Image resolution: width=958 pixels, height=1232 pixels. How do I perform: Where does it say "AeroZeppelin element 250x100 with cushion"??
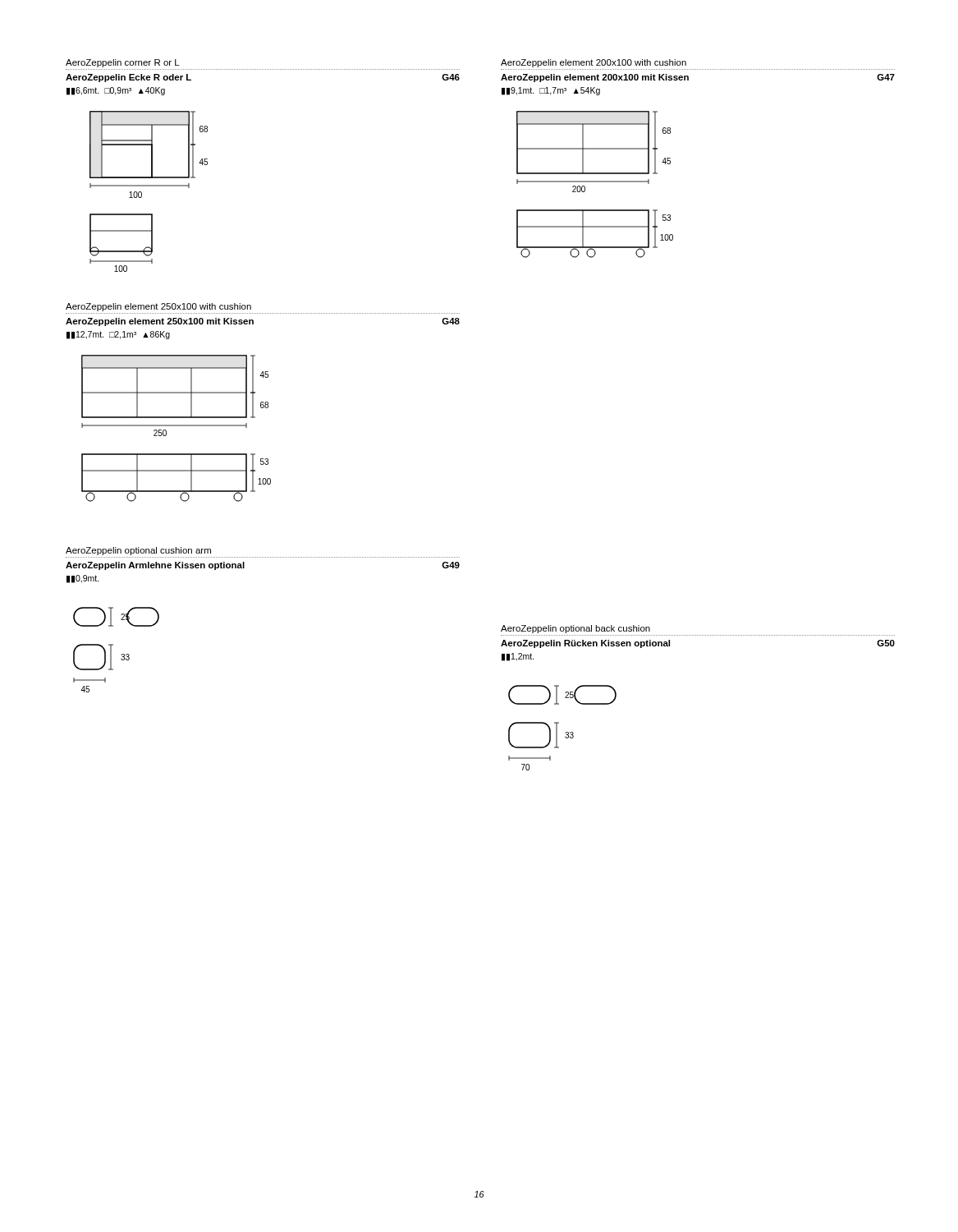pos(159,306)
